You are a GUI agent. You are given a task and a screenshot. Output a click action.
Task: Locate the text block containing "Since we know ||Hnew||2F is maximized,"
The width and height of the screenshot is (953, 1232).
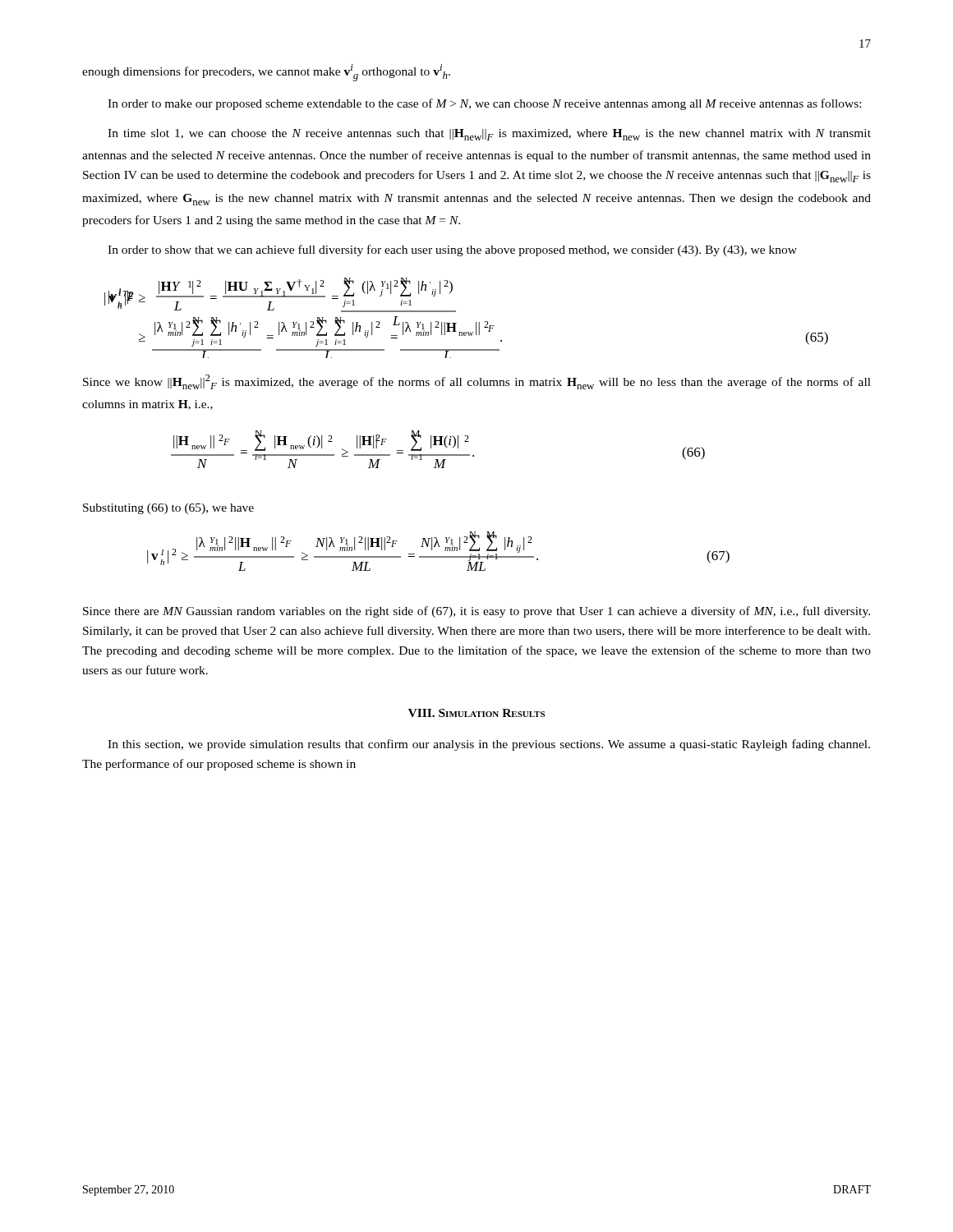click(x=476, y=391)
